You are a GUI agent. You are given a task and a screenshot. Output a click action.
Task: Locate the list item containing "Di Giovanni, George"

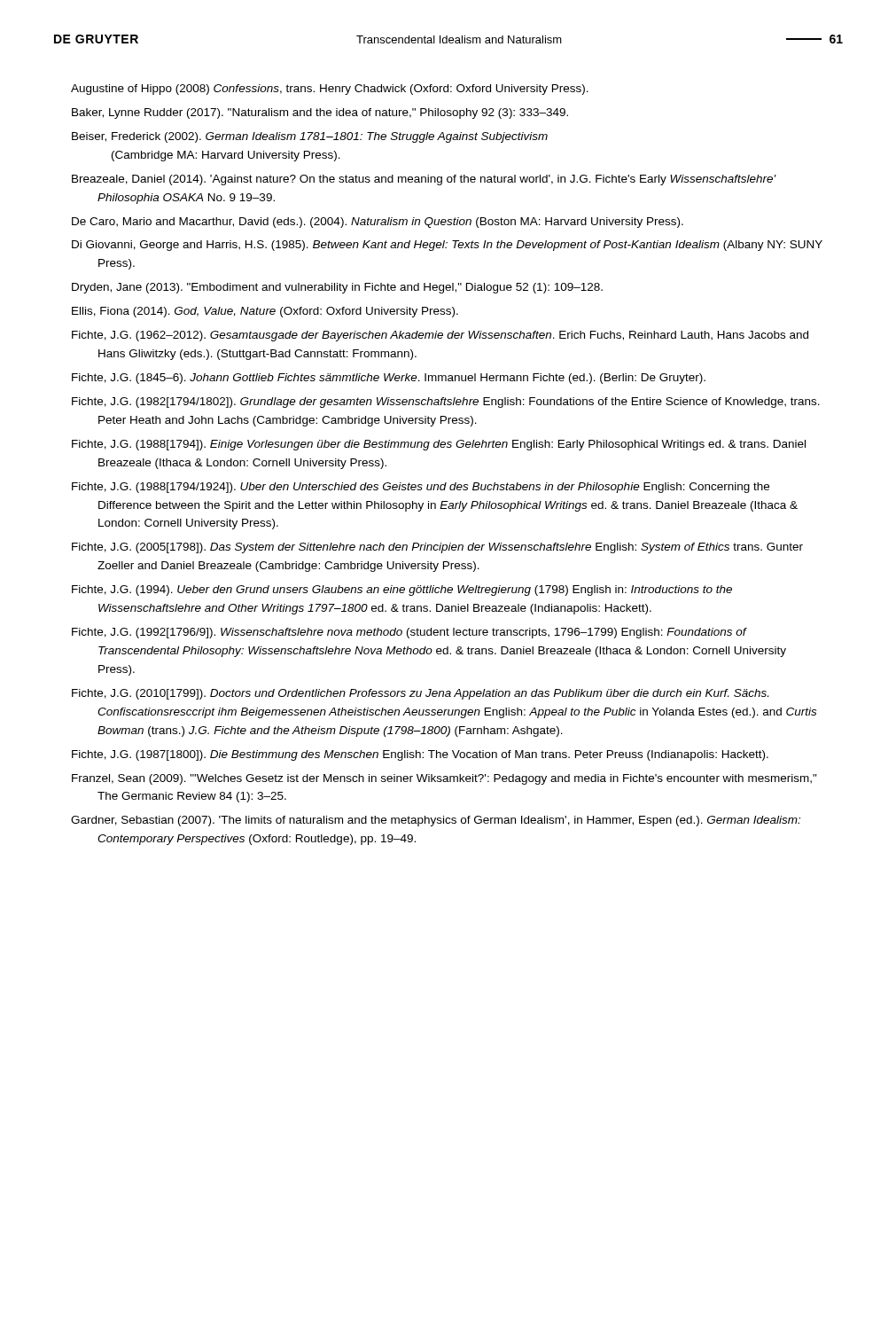(447, 254)
